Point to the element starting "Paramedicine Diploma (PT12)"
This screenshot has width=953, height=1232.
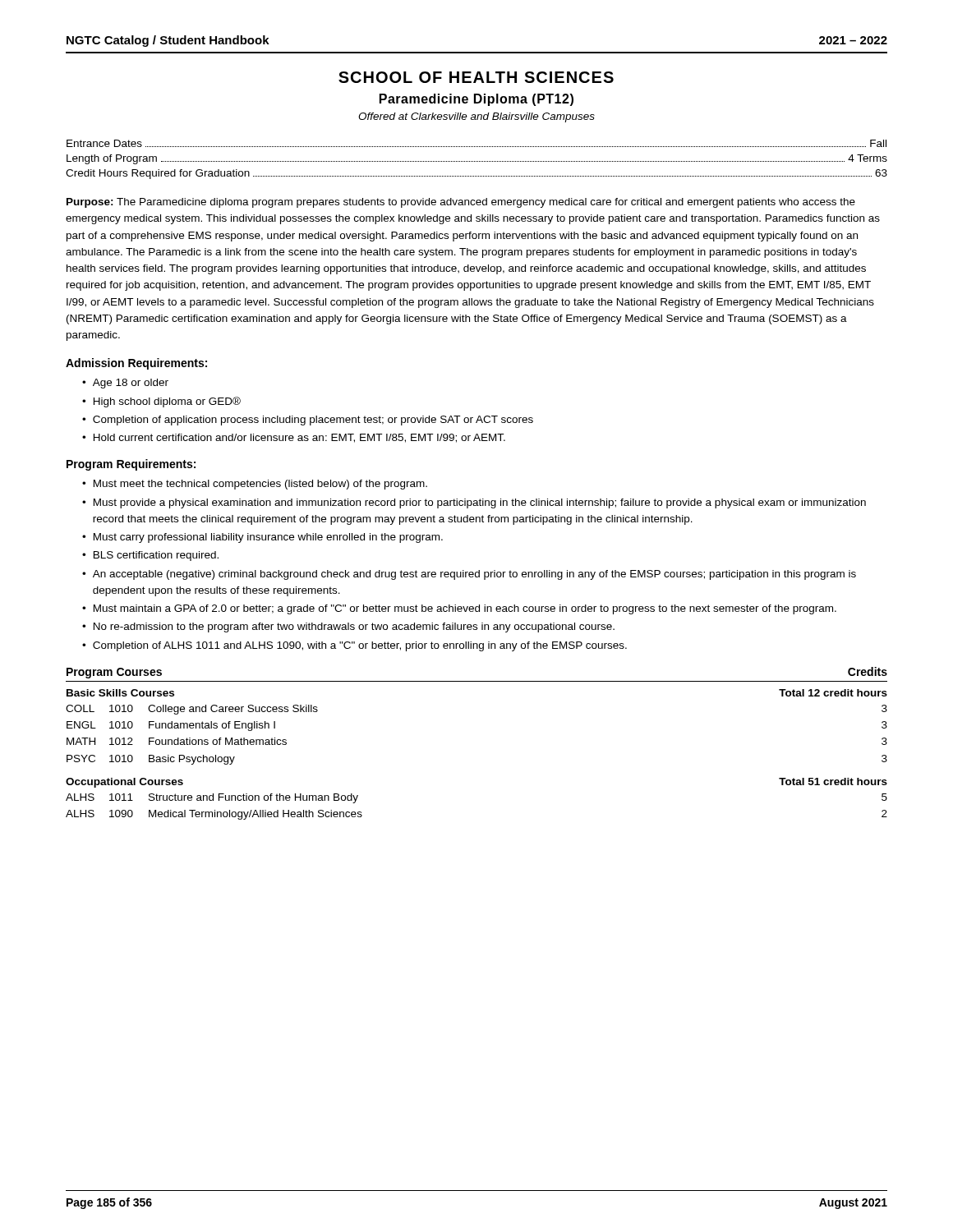(x=476, y=99)
